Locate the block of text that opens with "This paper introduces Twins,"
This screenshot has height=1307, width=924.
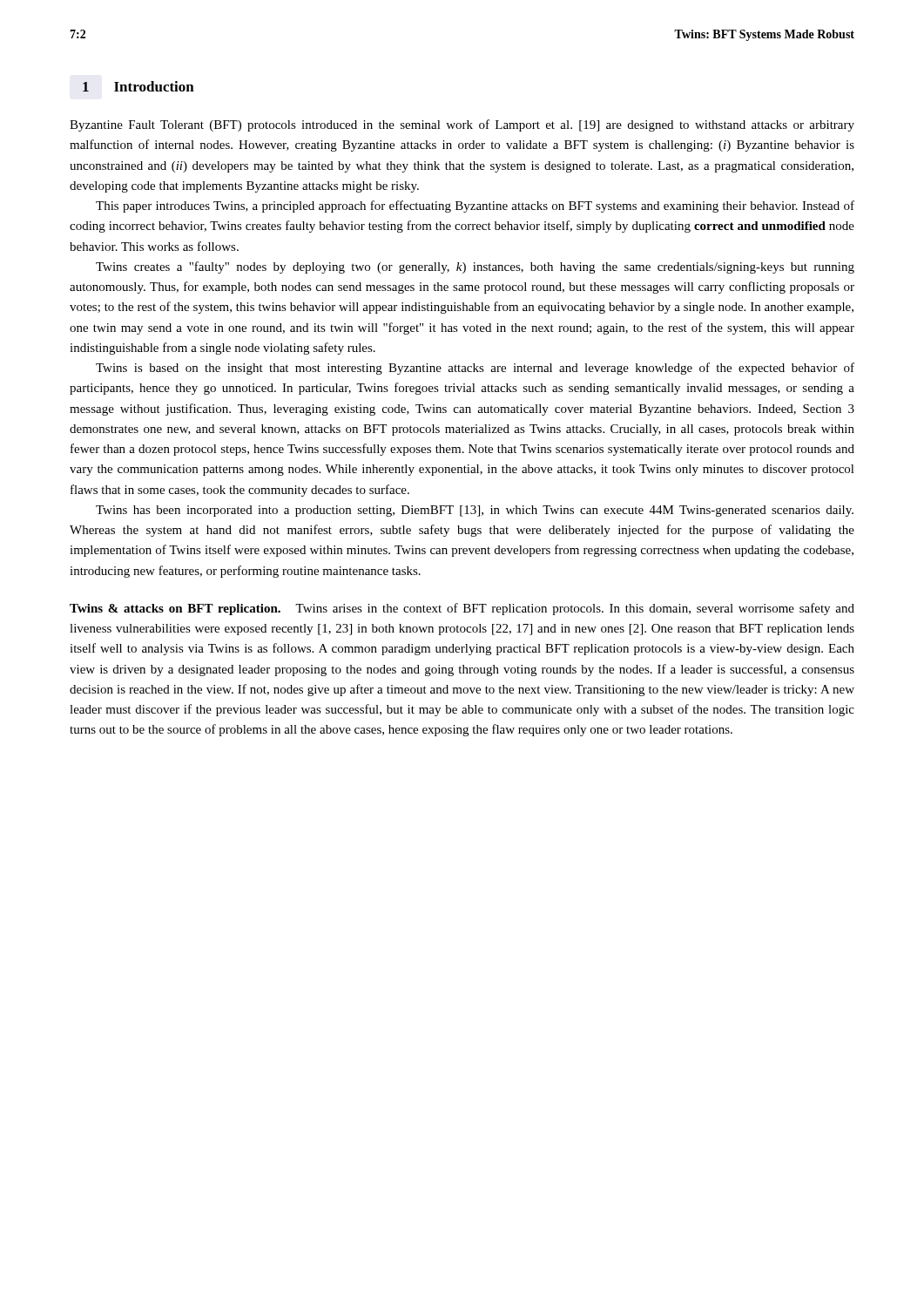pyautogui.click(x=462, y=226)
